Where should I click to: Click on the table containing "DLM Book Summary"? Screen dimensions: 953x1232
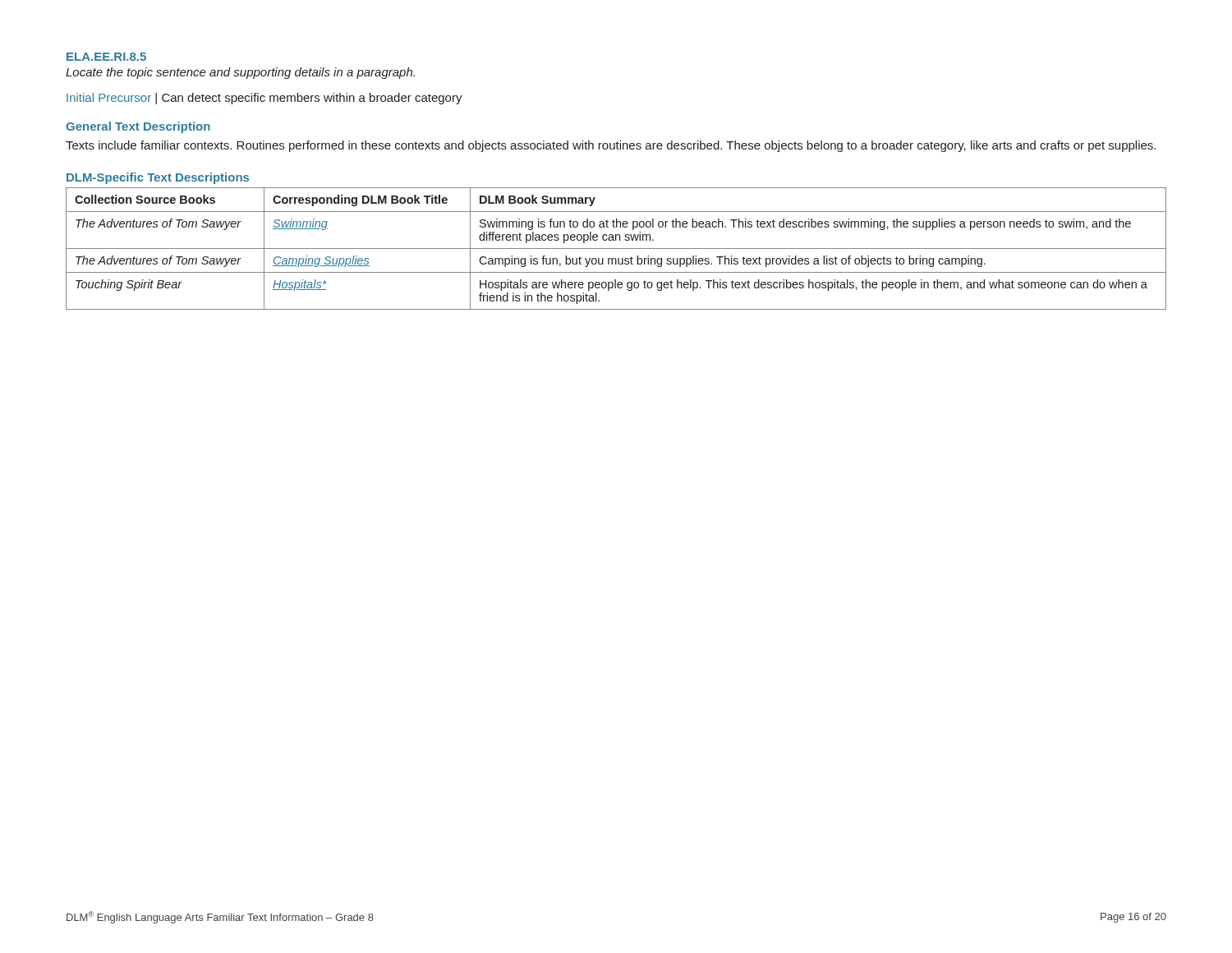pos(616,248)
